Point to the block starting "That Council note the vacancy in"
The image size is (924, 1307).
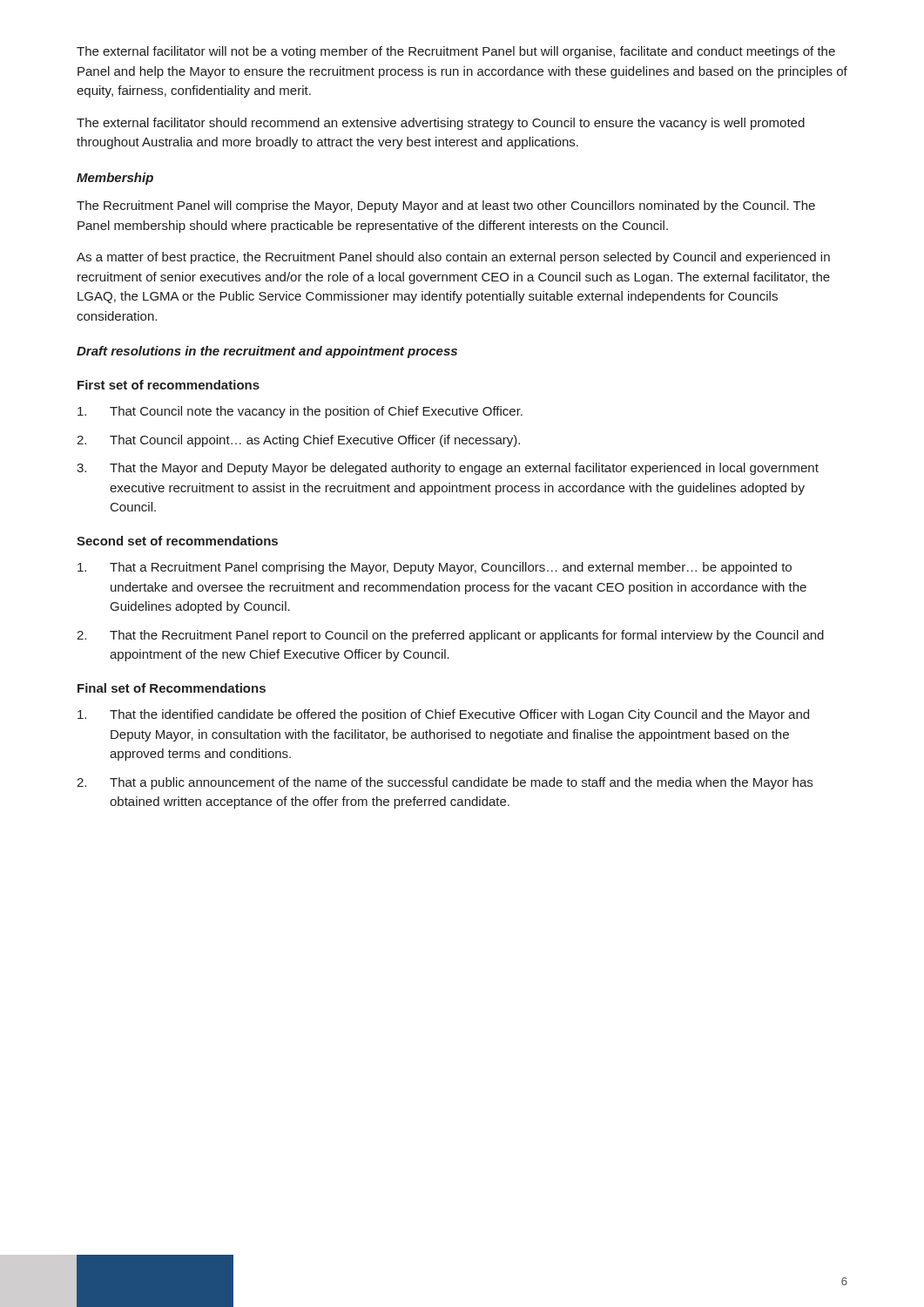462,411
